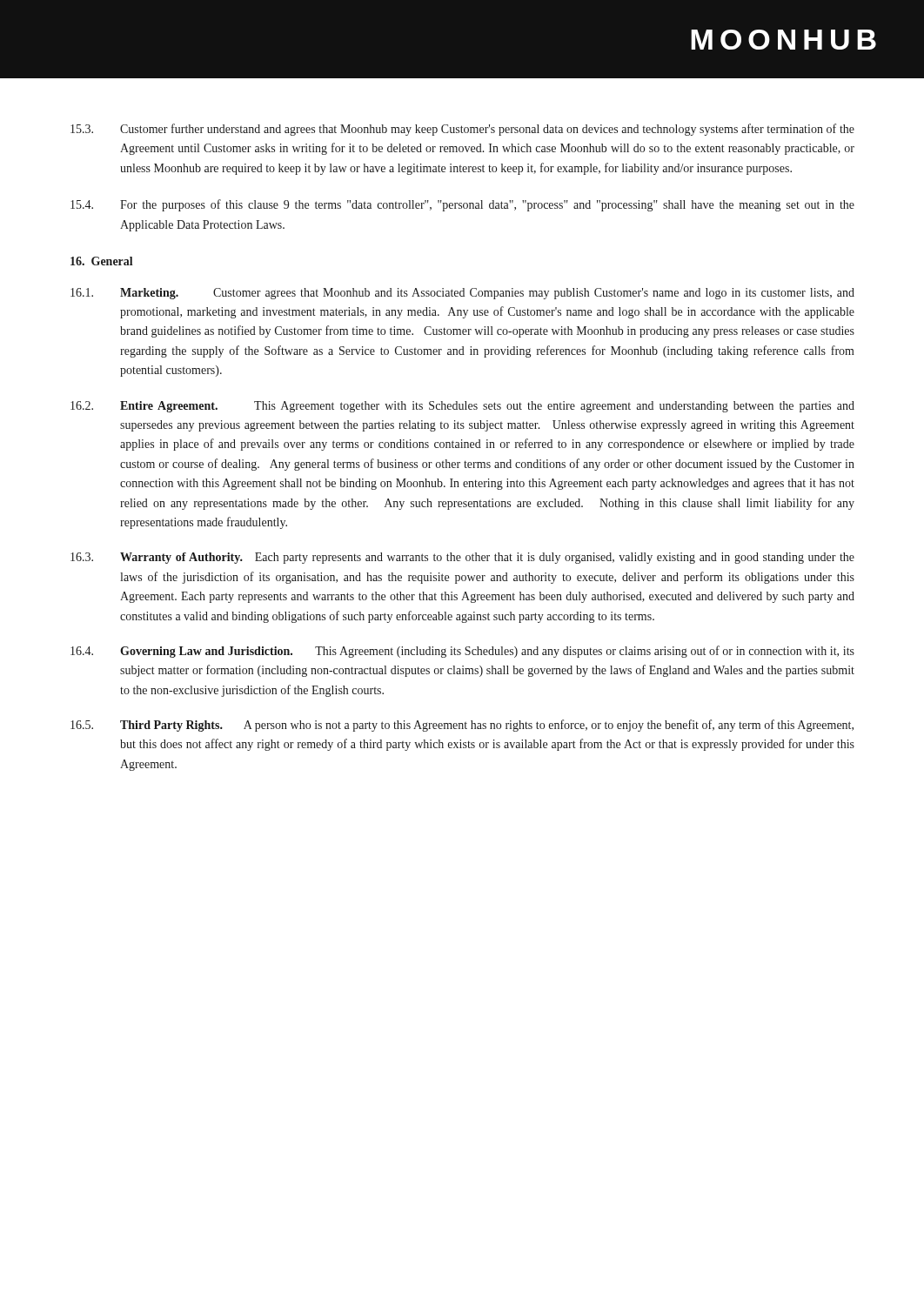Point to the block beginning "16.5. Third Party Rights."
Image resolution: width=924 pixels, height=1305 pixels.
(462, 745)
